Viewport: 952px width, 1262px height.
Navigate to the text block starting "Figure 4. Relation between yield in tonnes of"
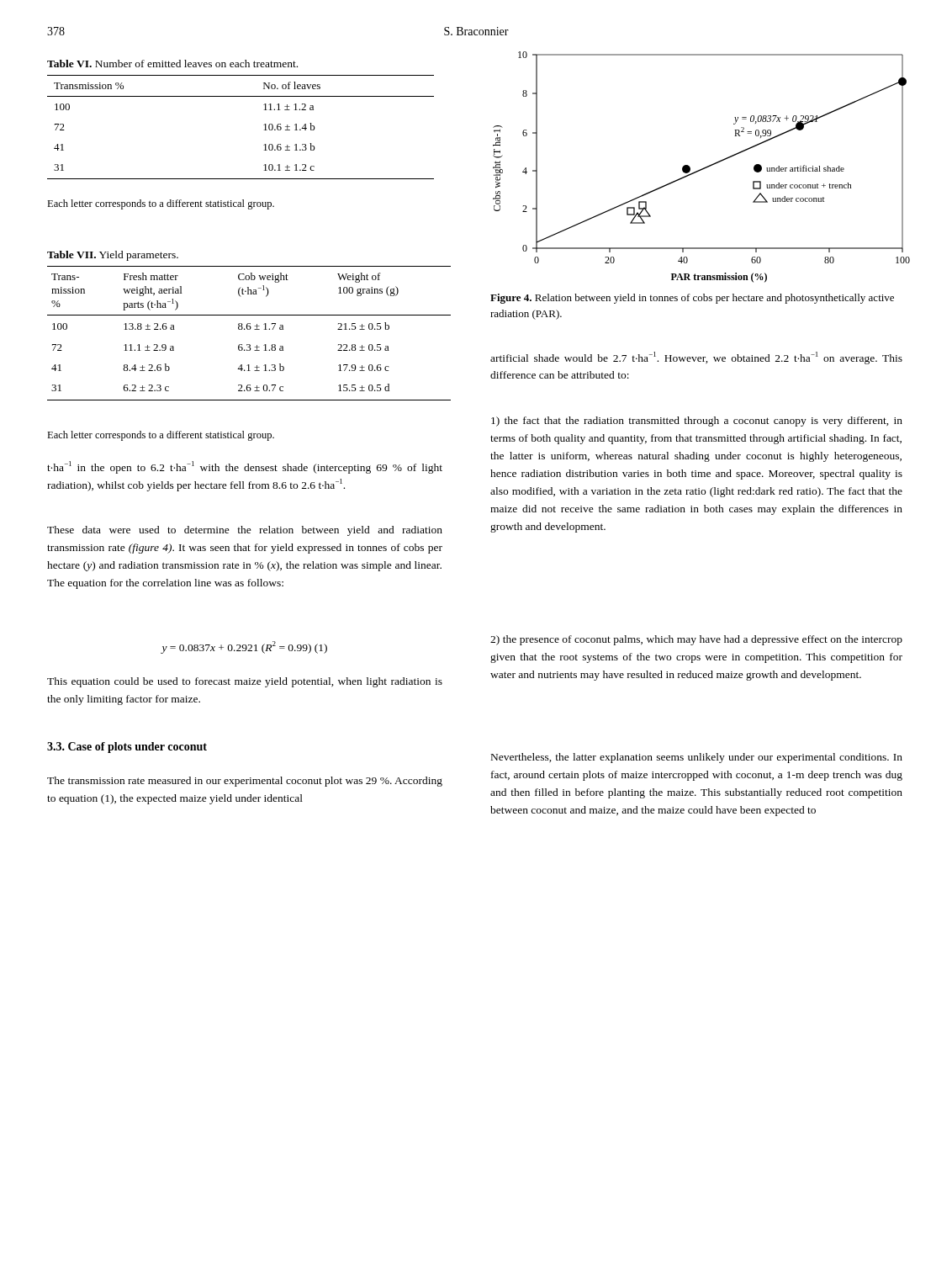tap(692, 305)
